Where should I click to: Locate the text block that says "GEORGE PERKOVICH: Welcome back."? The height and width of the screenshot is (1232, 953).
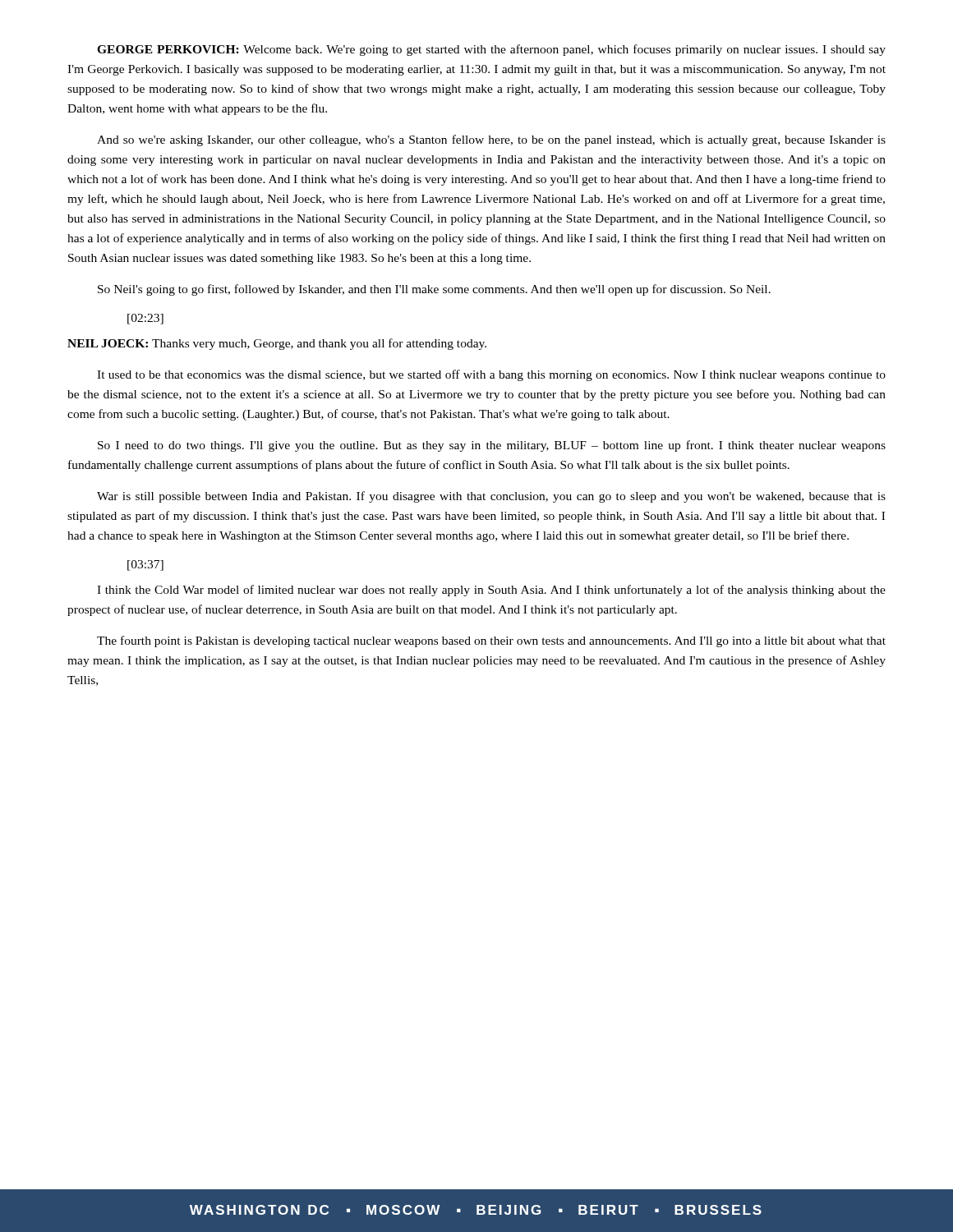tap(476, 169)
